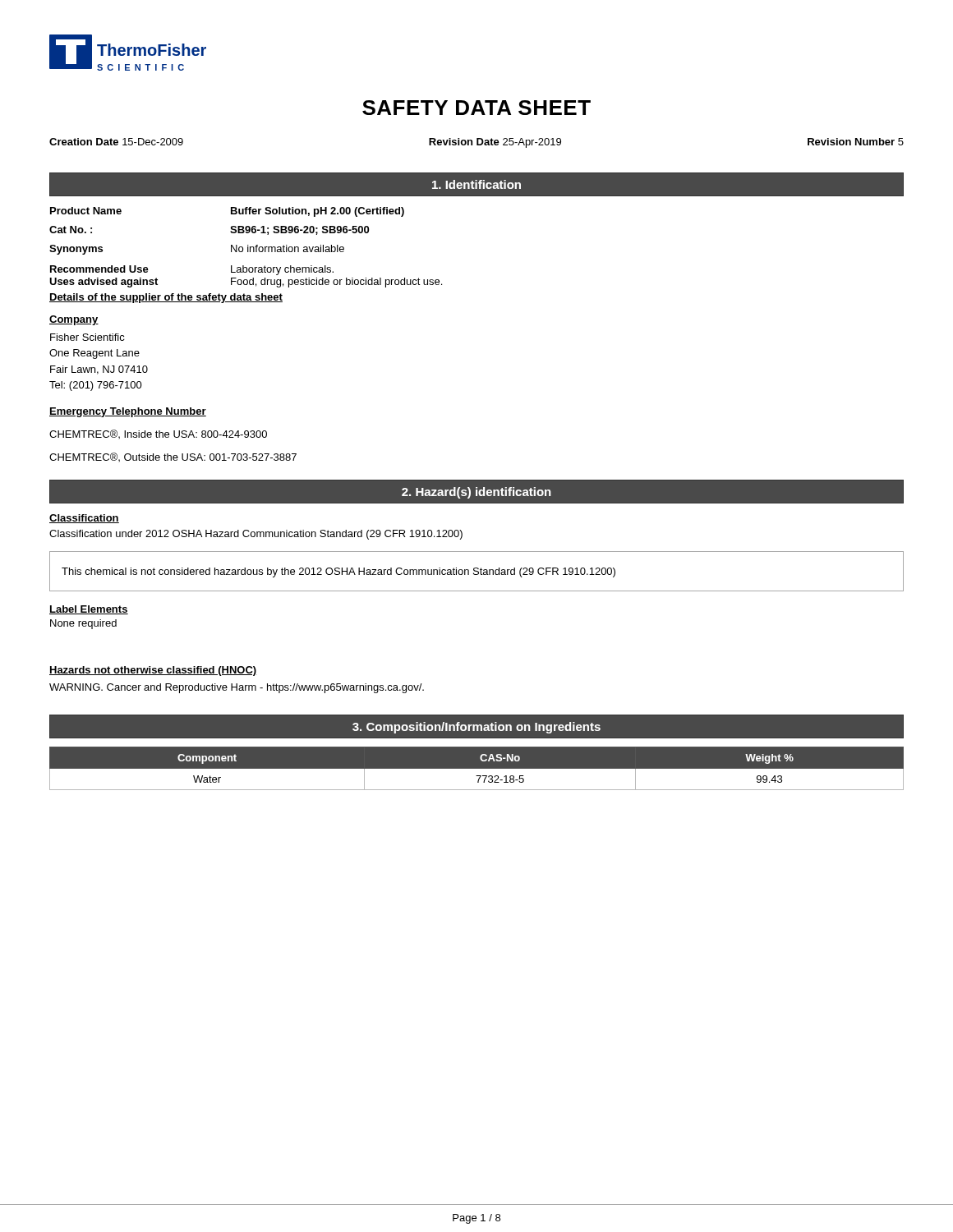Click the passage that begins "Creation Date 15-Dec-2009 Revision Date 25-Apr-2019 Revision Number"
953x1232 pixels.
point(476,142)
